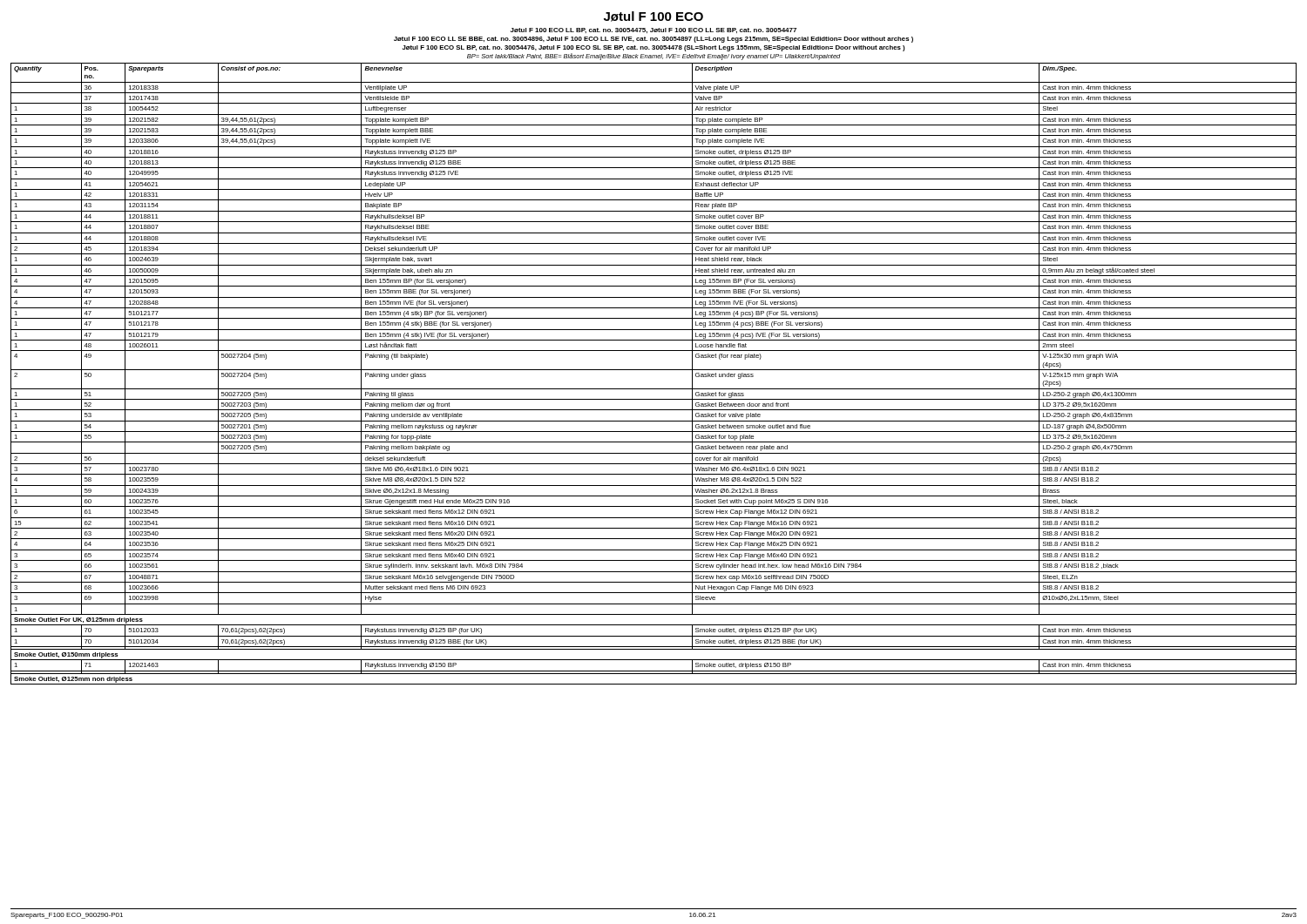Find the region starting "Jøtul F 100 ECO SL BP,"
The height and width of the screenshot is (924, 1307).
click(654, 47)
